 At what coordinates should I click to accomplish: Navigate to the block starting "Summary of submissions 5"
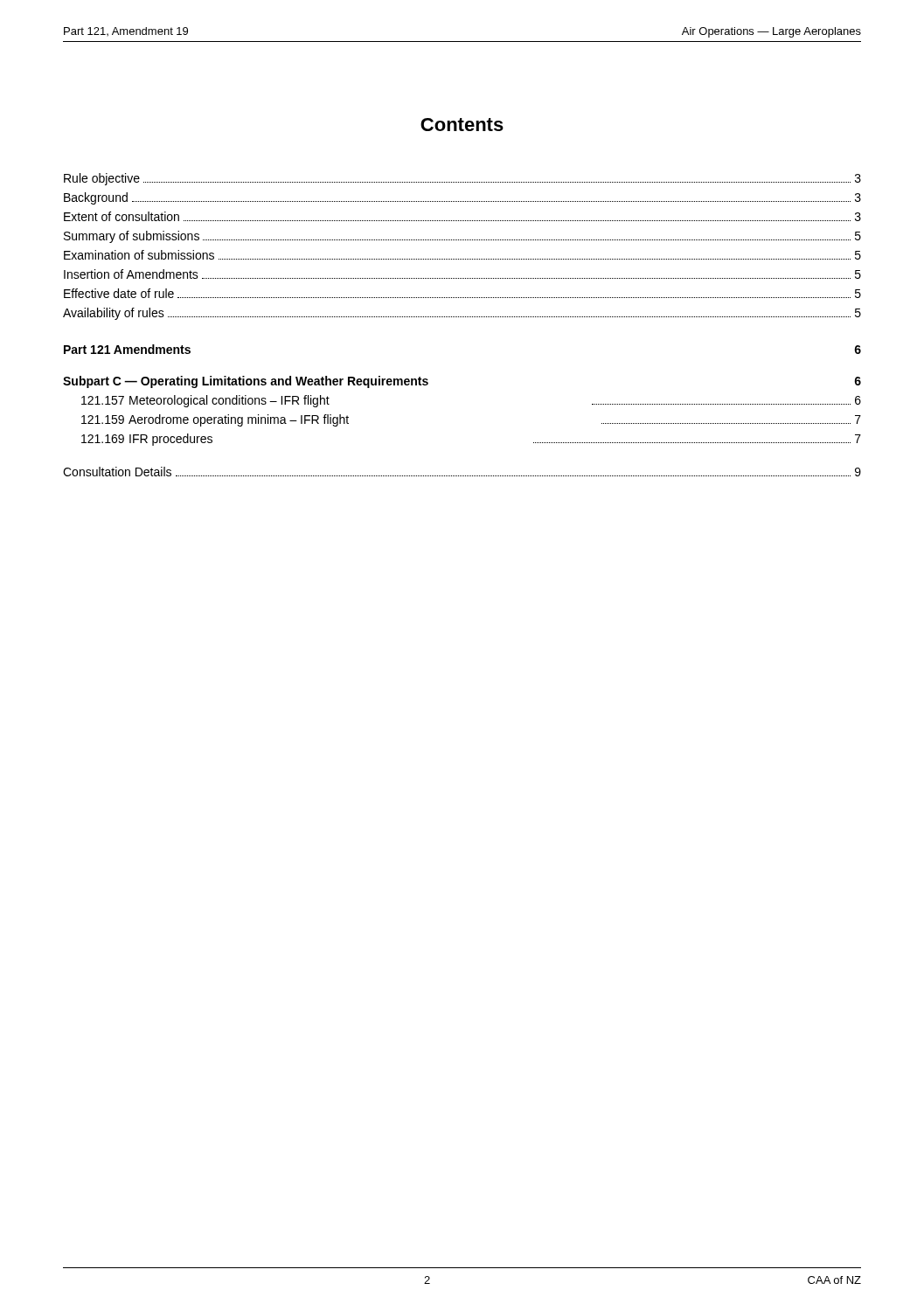tap(462, 236)
